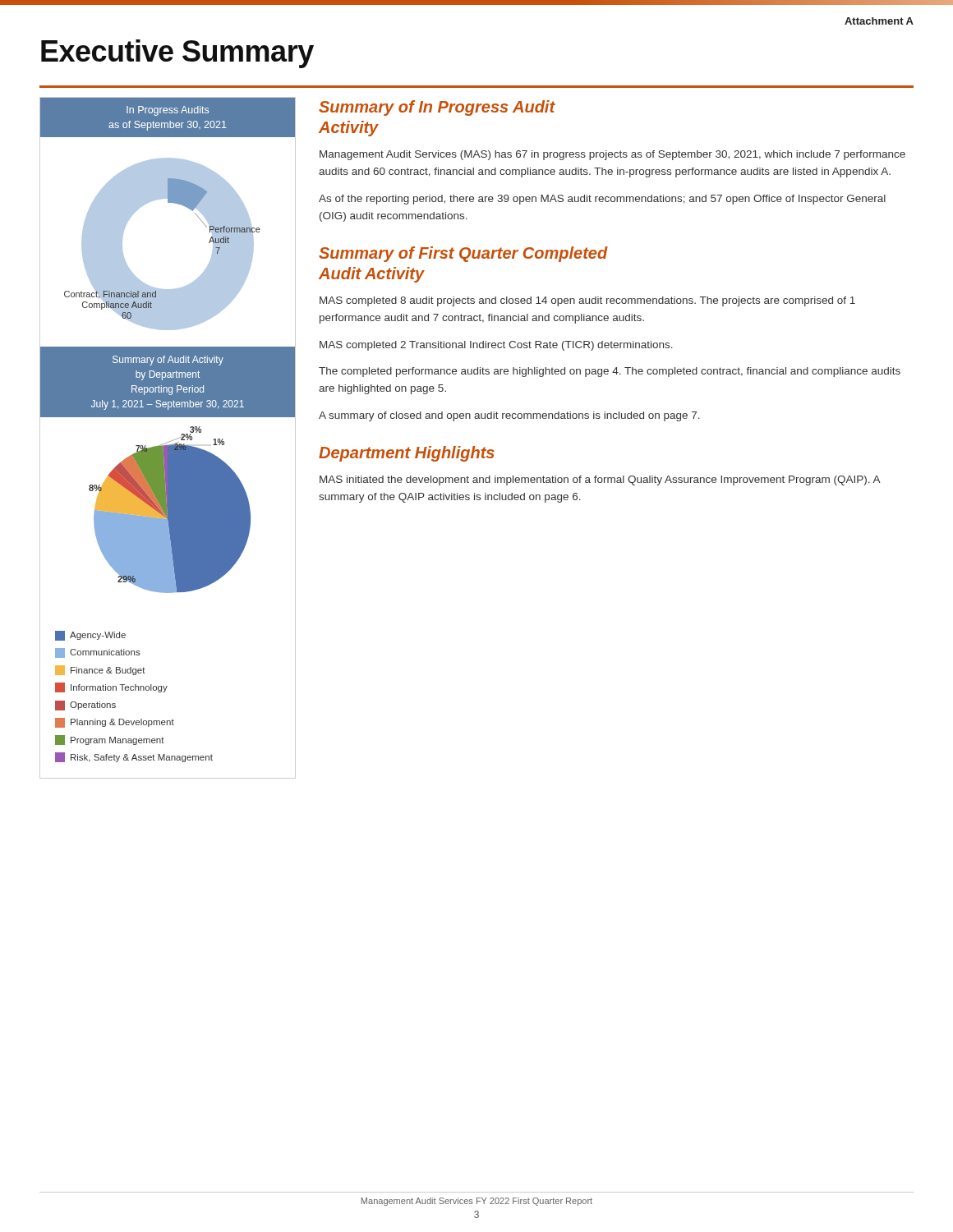Locate the pie chart
Viewport: 953px width, 1232px height.
[x=168, y=592]
